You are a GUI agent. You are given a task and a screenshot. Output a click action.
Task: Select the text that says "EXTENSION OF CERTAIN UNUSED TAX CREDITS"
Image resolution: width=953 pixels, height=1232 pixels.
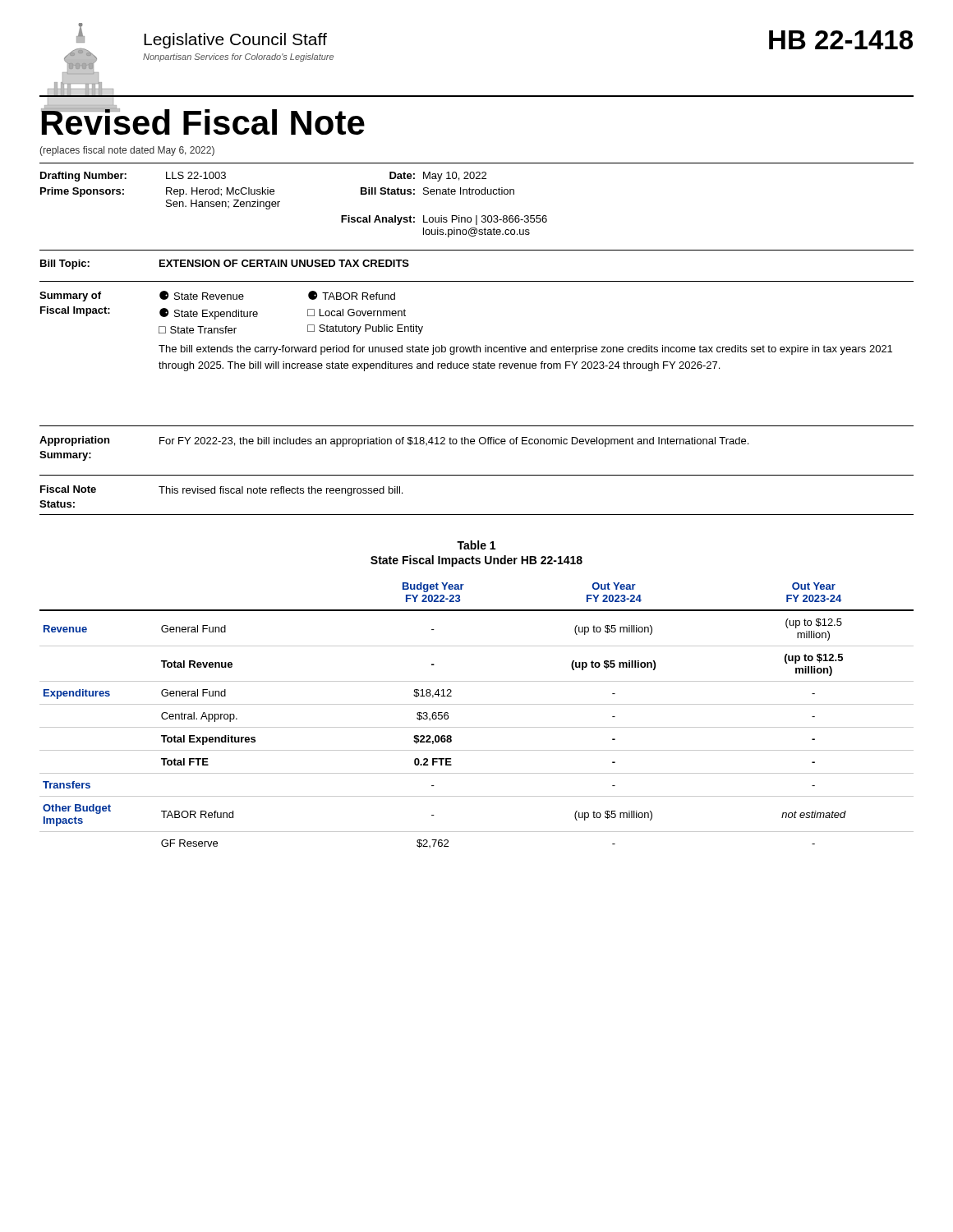pyautogui.click(x=284, y=263)
